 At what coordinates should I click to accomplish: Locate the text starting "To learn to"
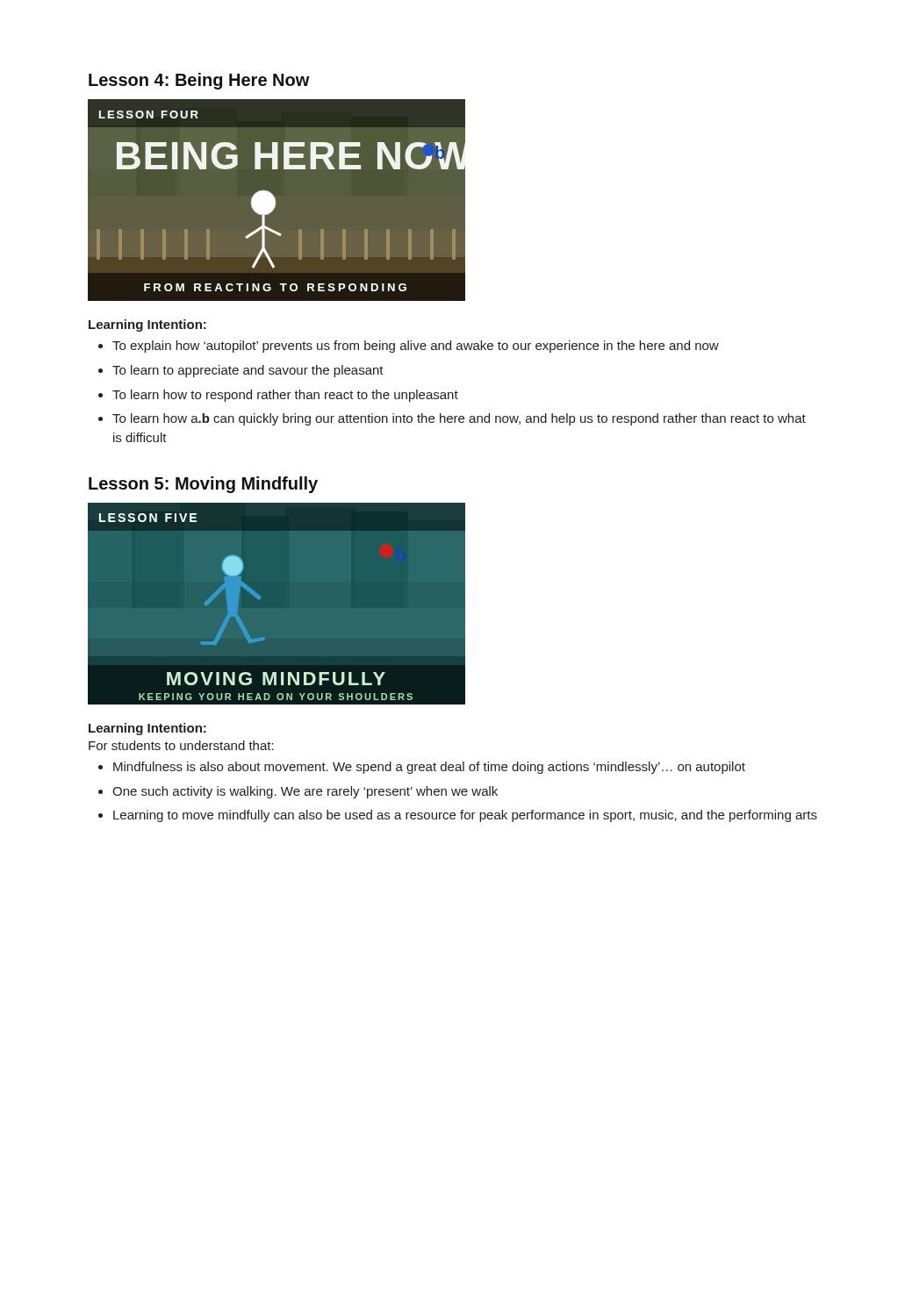248,370
